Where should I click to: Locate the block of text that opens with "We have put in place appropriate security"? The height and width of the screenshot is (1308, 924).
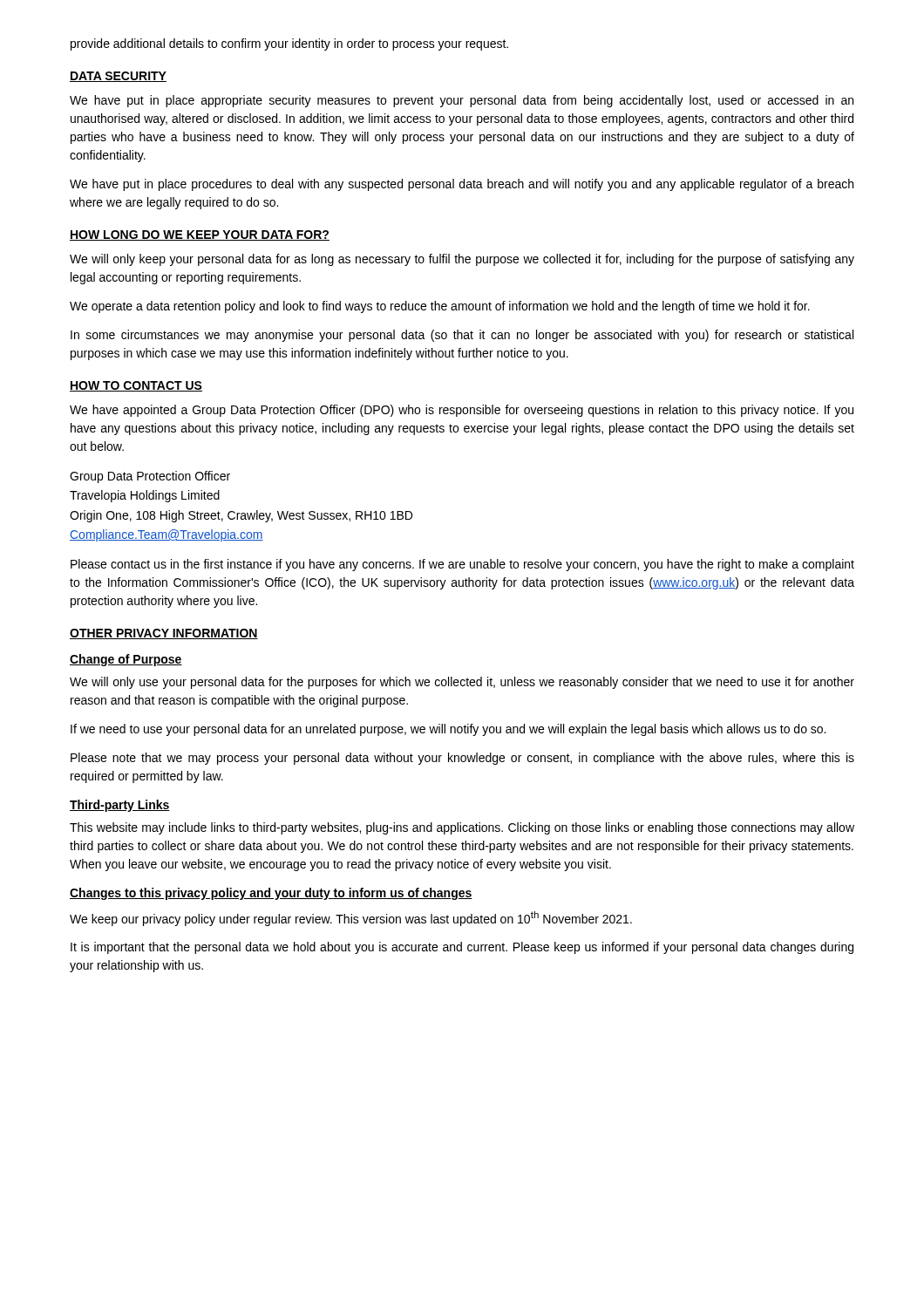click(462, 128)
